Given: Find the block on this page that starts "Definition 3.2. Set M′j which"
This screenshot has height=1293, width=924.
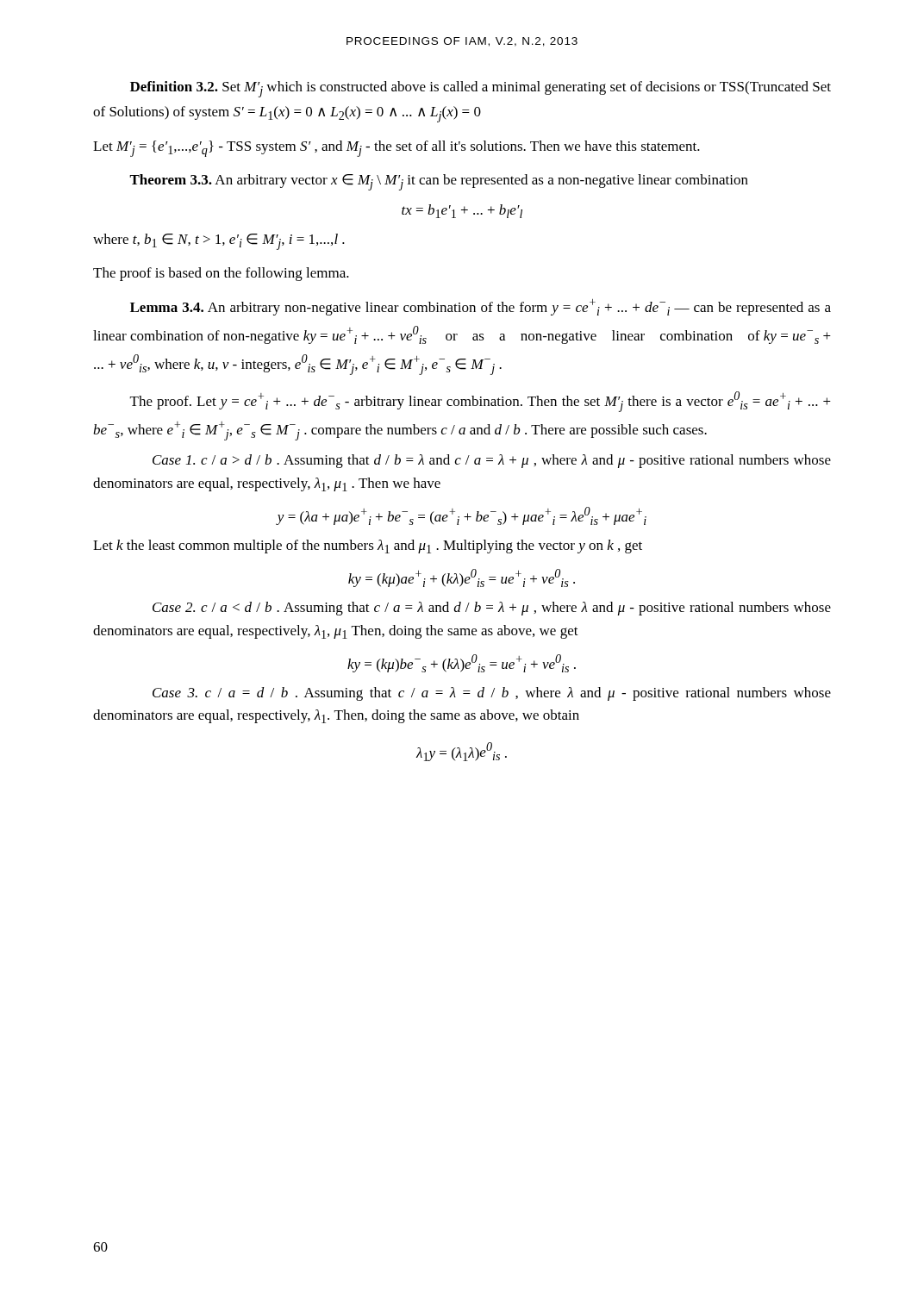Looking at the screenshot, I should point(462,101).
